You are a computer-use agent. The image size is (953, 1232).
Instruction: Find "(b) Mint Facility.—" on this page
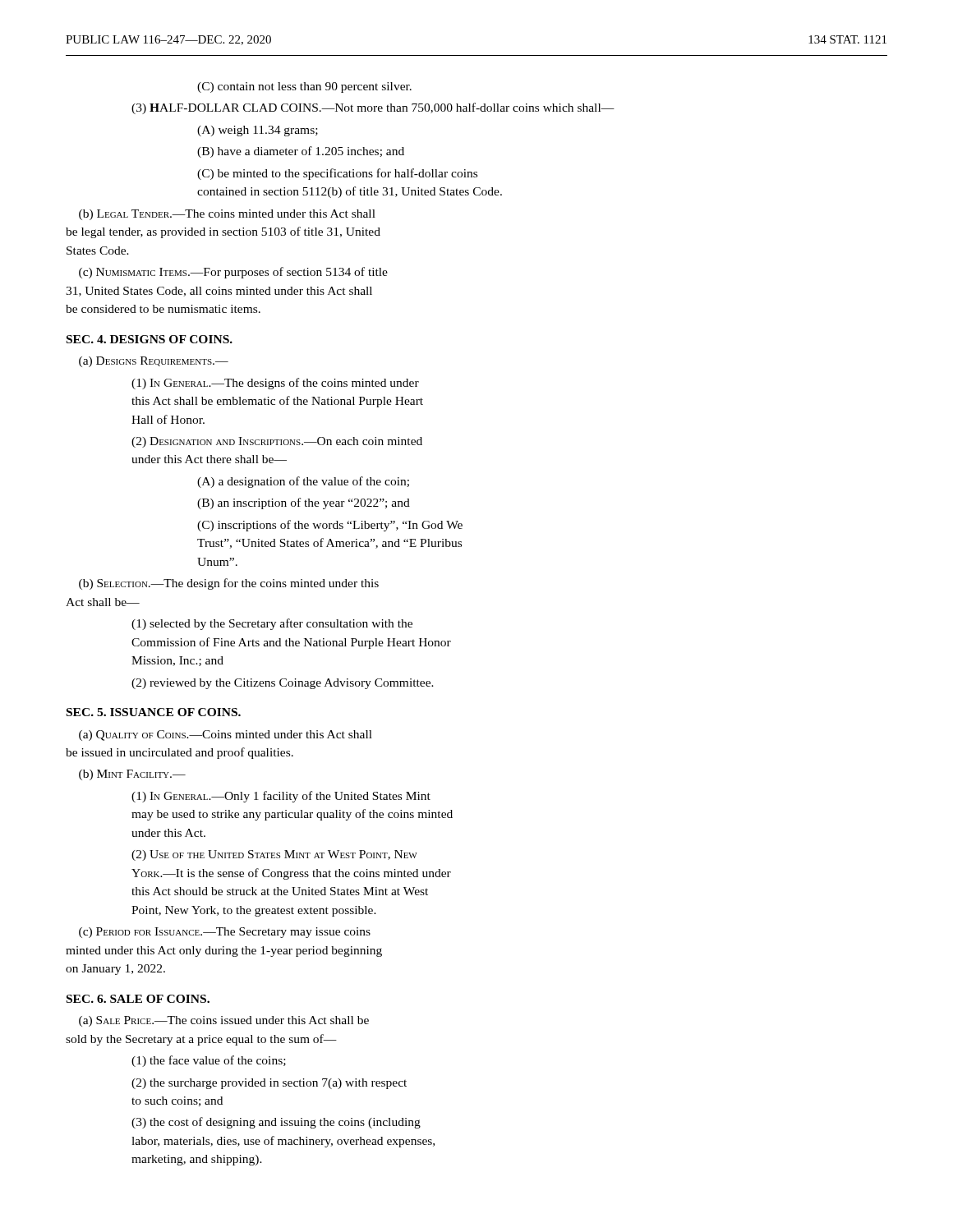click(125, 774)
